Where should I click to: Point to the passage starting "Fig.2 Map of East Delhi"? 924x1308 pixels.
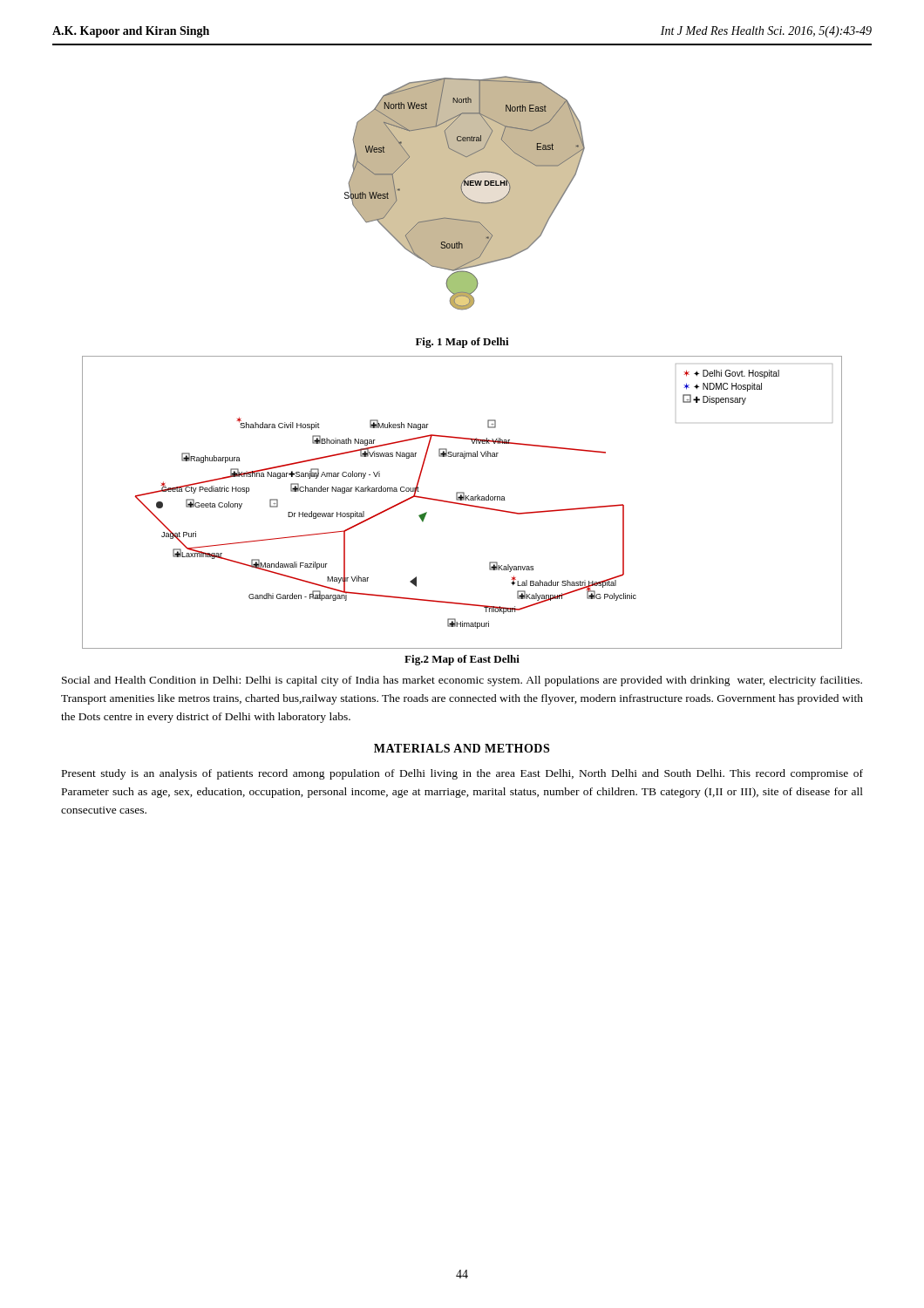click(462, 659)
